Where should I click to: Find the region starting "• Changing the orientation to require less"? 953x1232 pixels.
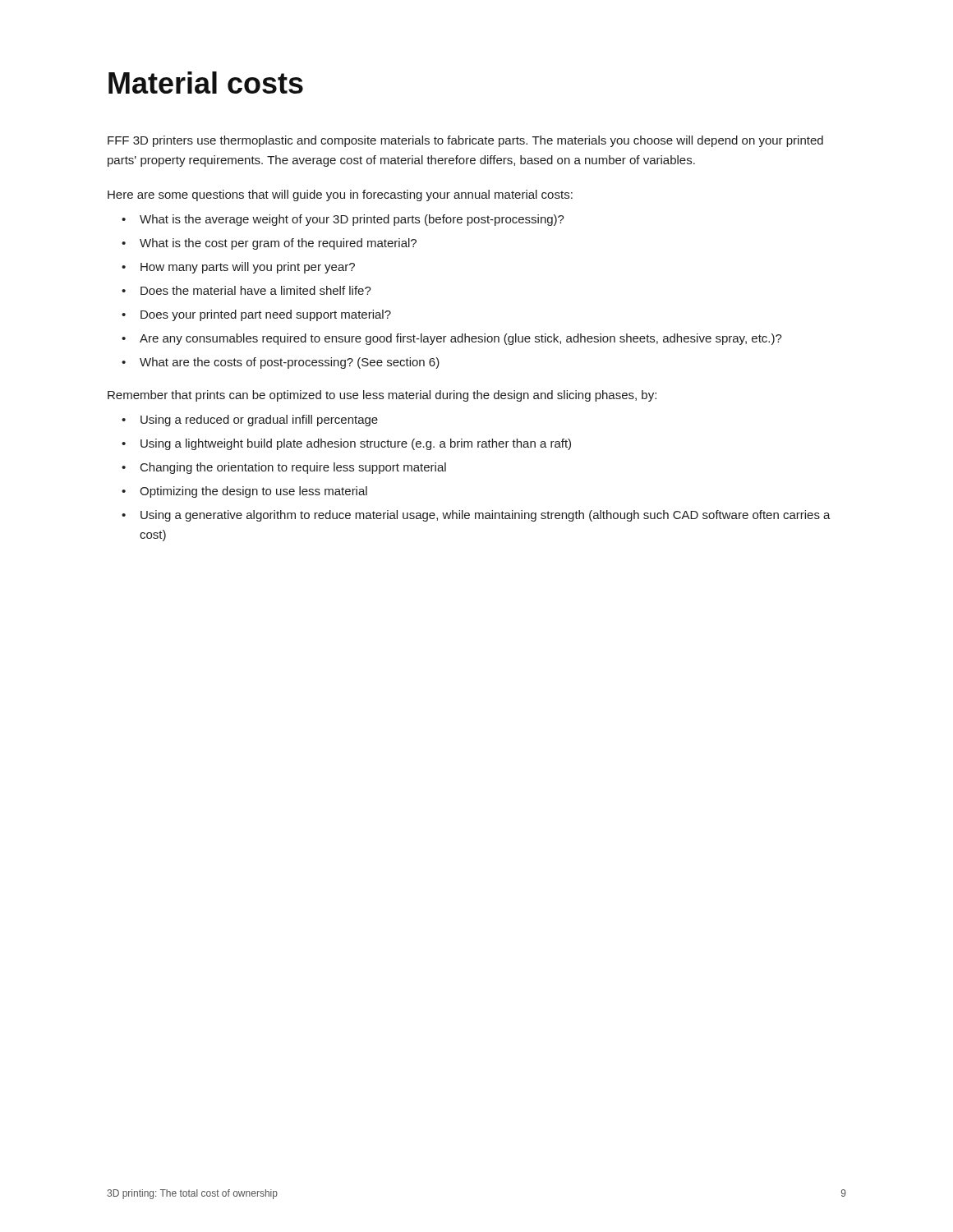click(x=284, y=468)
